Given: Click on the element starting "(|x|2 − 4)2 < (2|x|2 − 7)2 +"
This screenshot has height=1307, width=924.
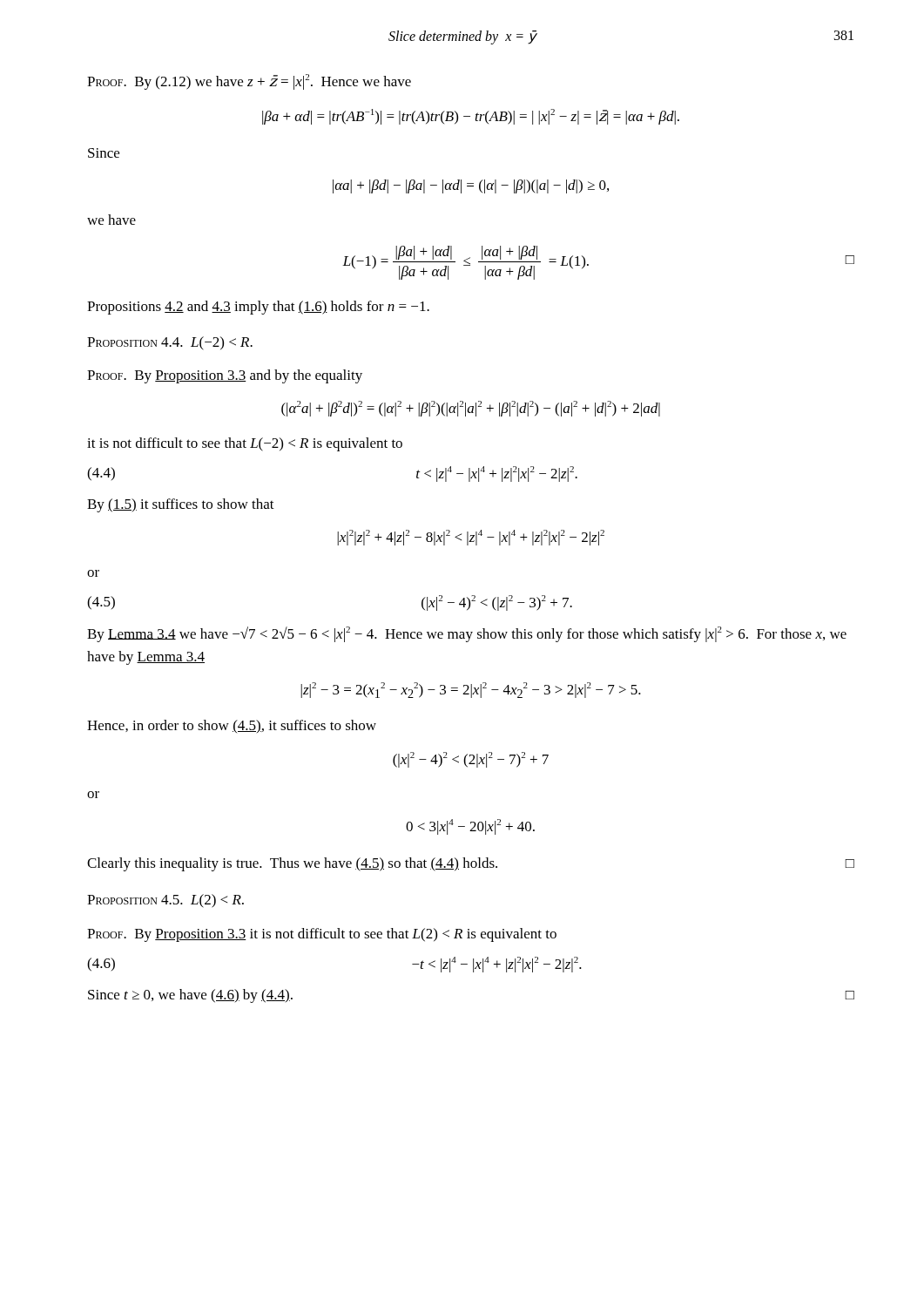Looking at the screenshot, I should [471, 758].
